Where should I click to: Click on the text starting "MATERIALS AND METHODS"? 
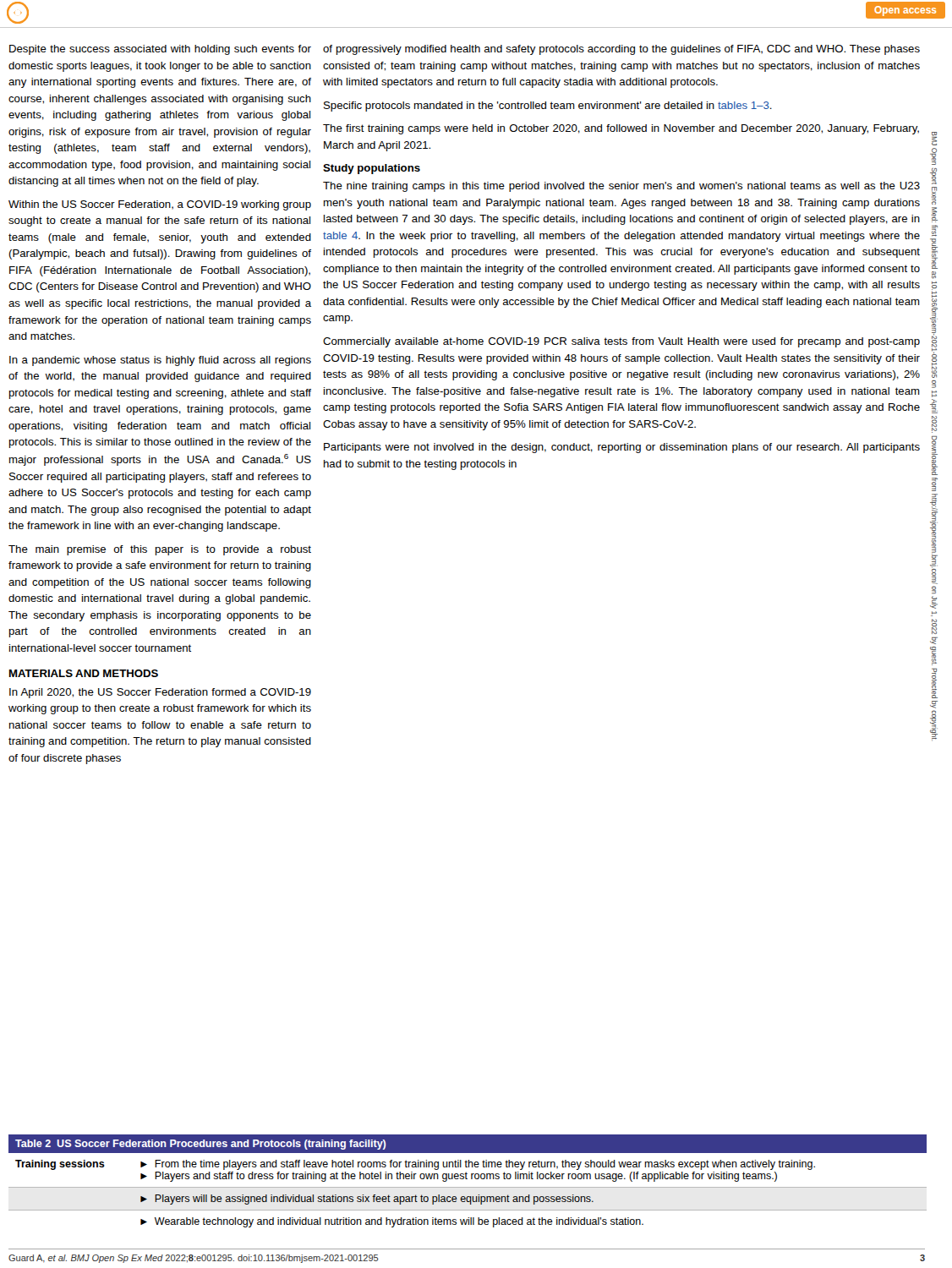click(83, 673)
